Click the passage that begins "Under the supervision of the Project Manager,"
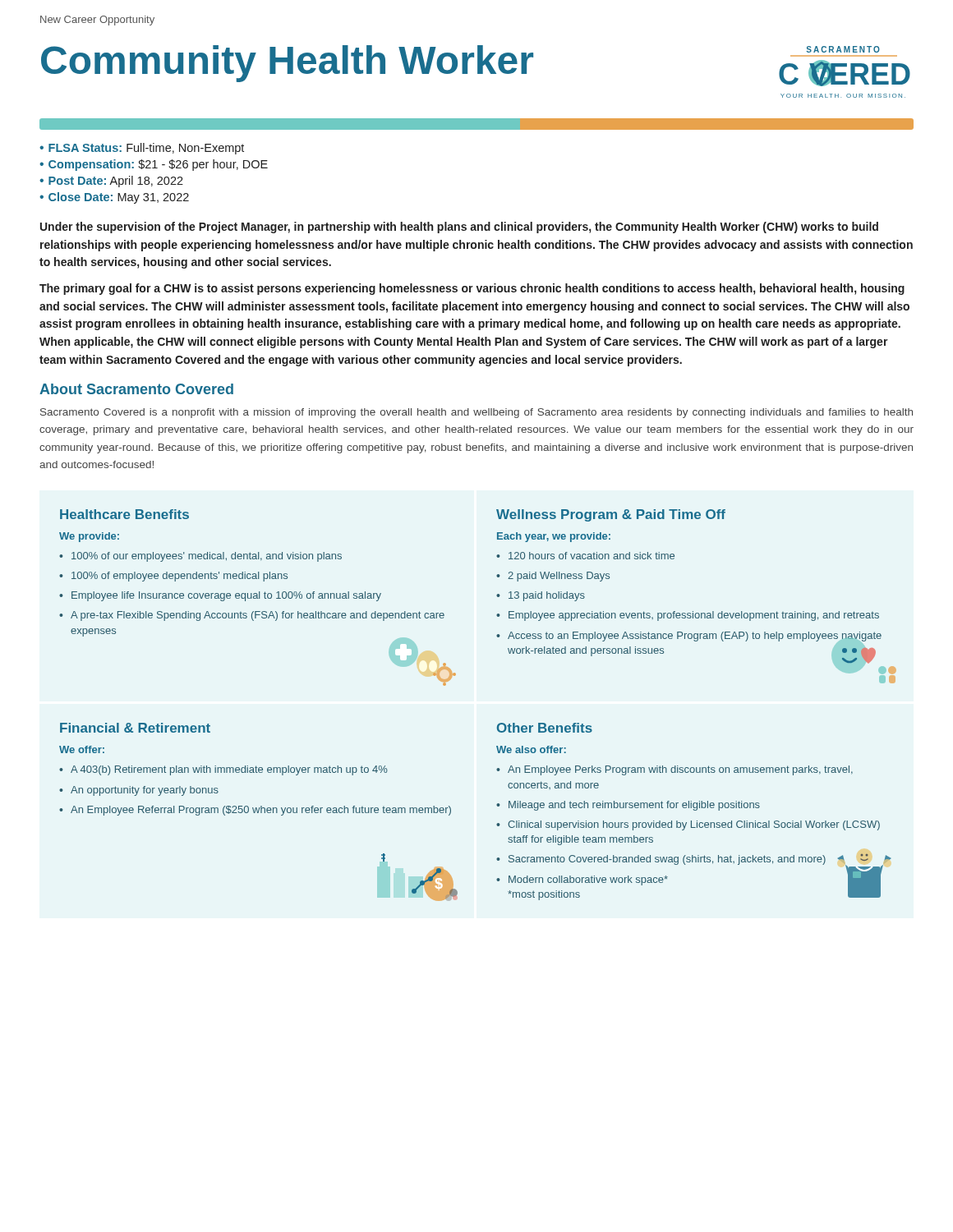Screen dimensions: 1232x953 tap(476, 244)
